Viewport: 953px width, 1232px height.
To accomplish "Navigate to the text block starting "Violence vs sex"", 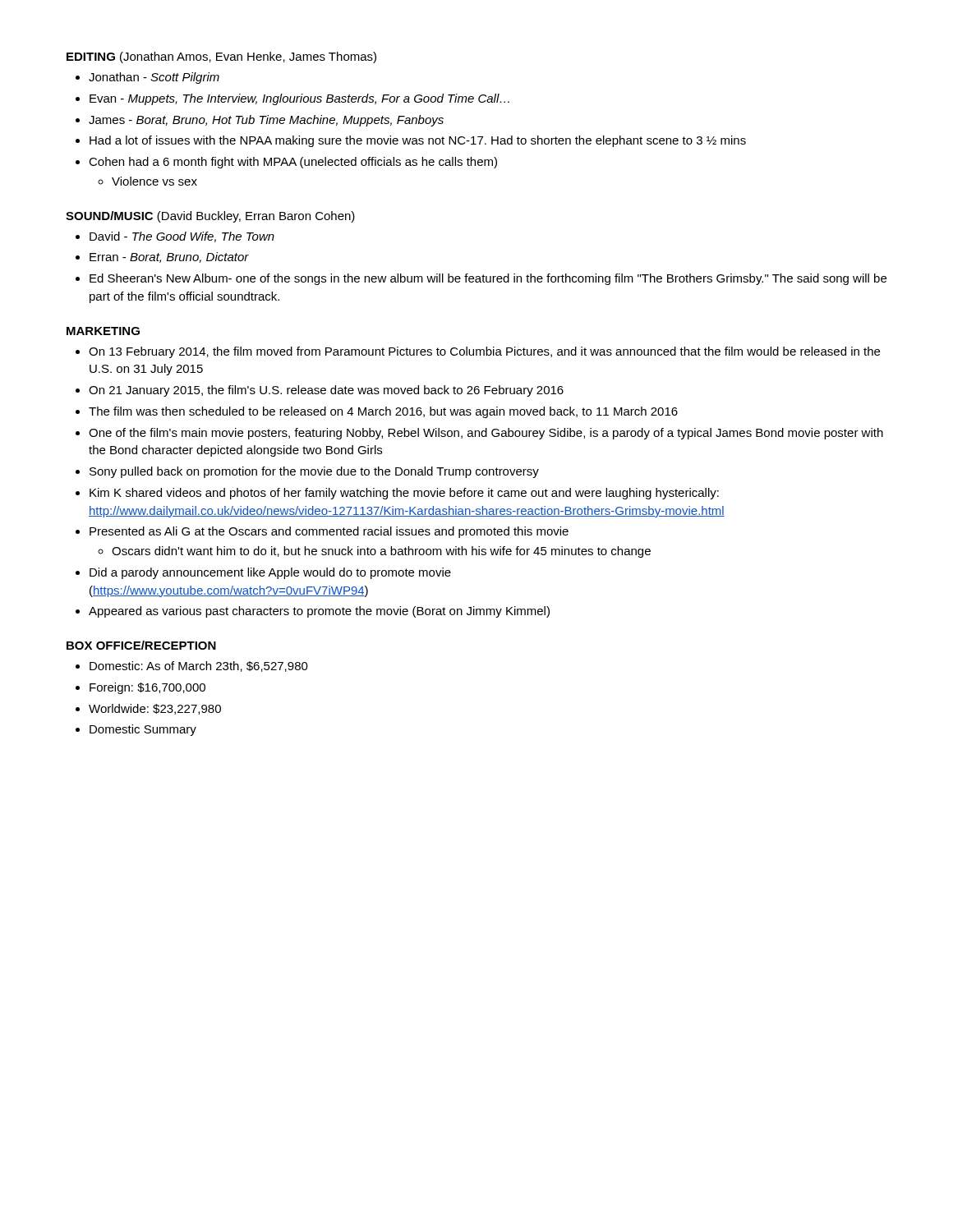I will 154,181.
